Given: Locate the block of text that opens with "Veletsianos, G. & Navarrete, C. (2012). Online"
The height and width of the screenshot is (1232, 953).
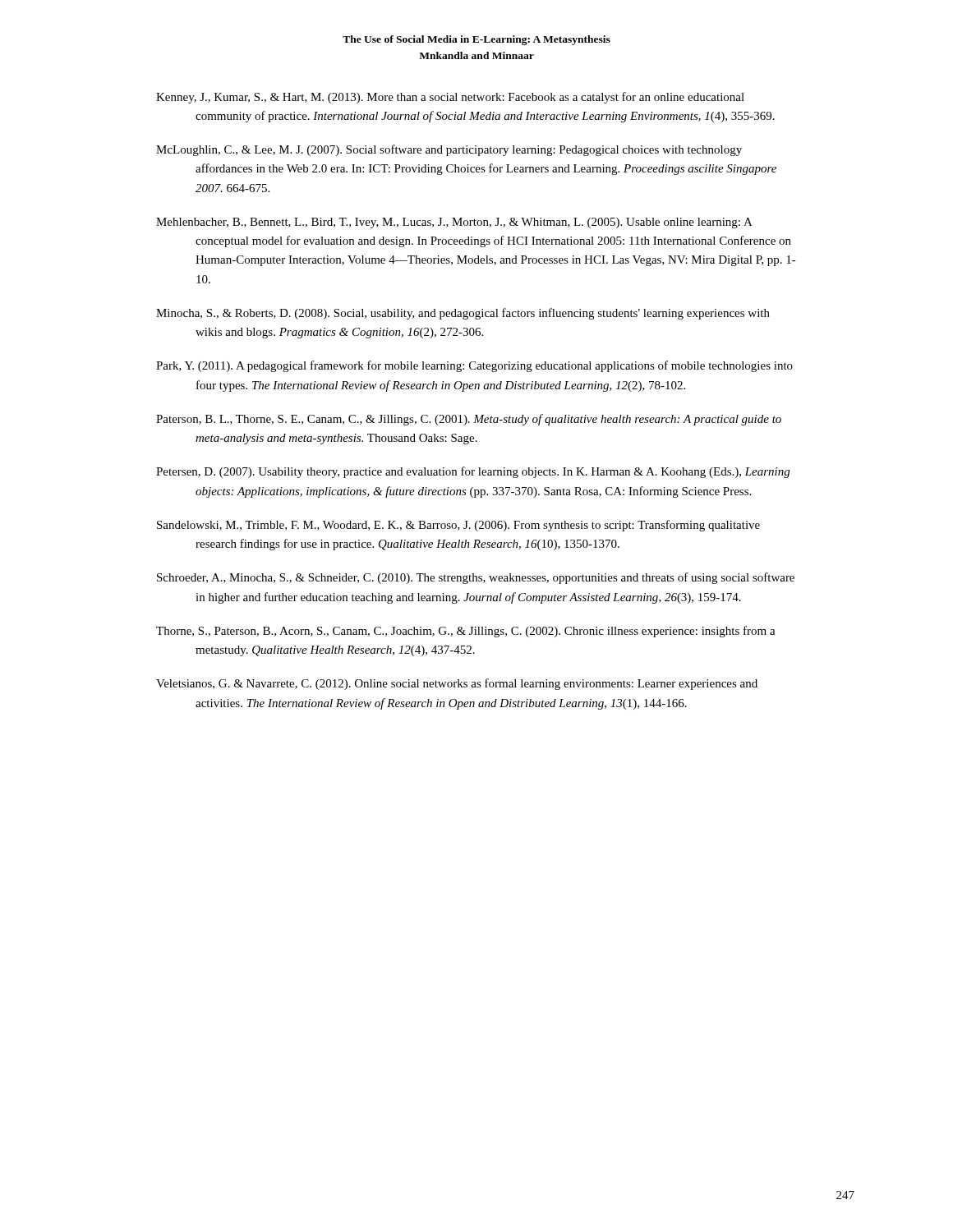Looking at the screenshot, I should (476, 694).
